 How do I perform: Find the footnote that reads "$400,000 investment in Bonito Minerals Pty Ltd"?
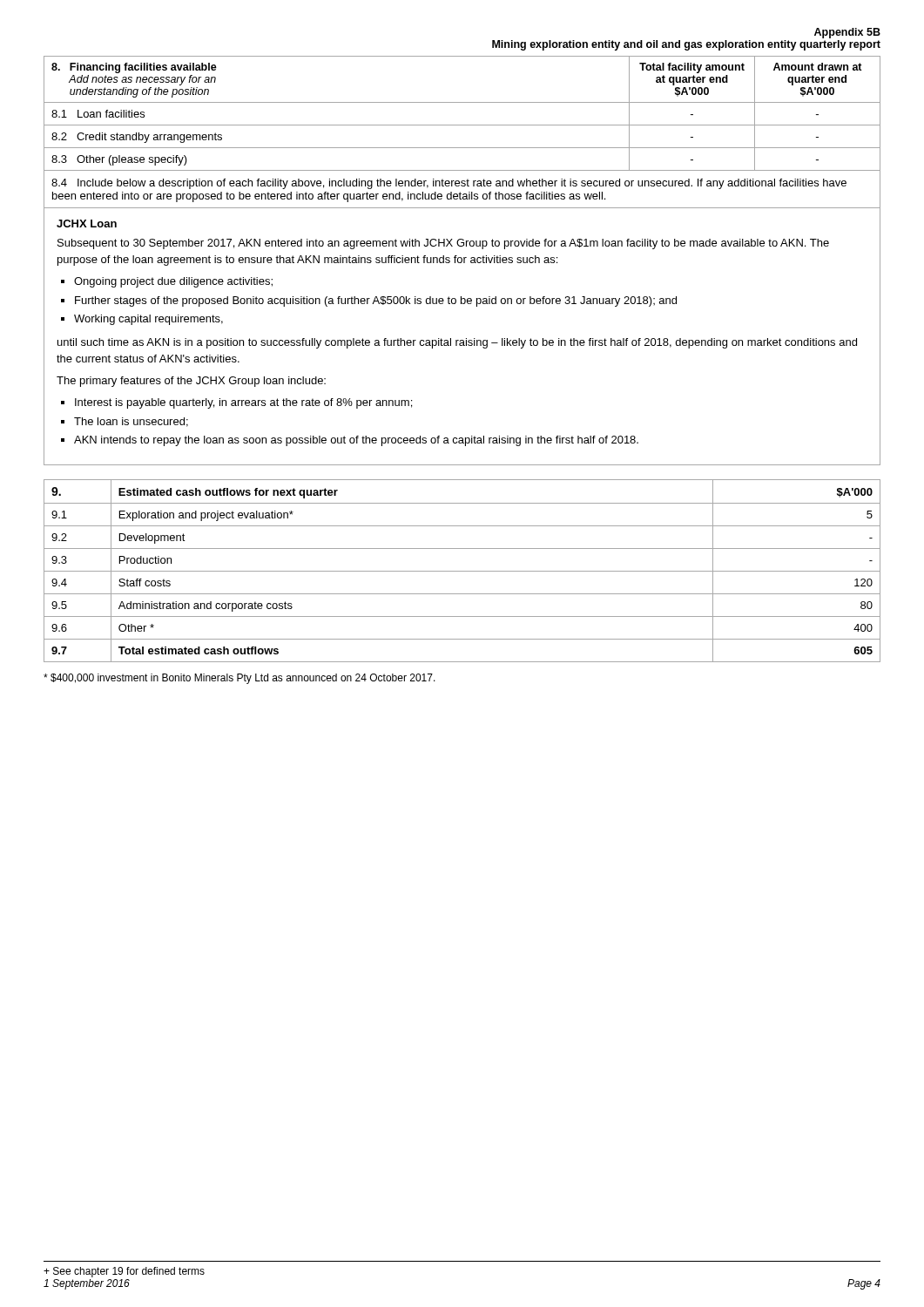[240, 678]
